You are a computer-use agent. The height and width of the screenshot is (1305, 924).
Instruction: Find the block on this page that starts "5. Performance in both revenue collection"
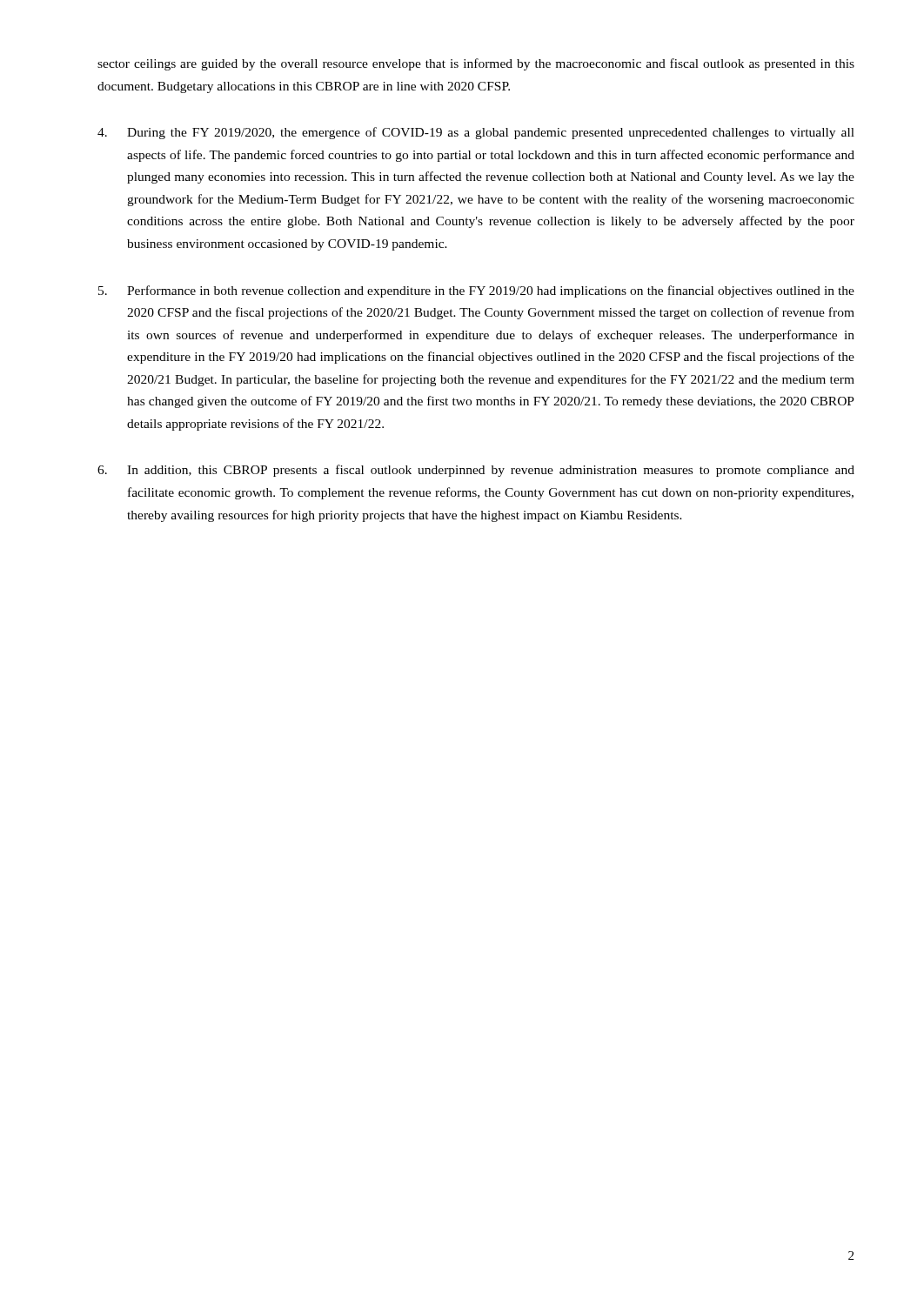pos(476,357)
